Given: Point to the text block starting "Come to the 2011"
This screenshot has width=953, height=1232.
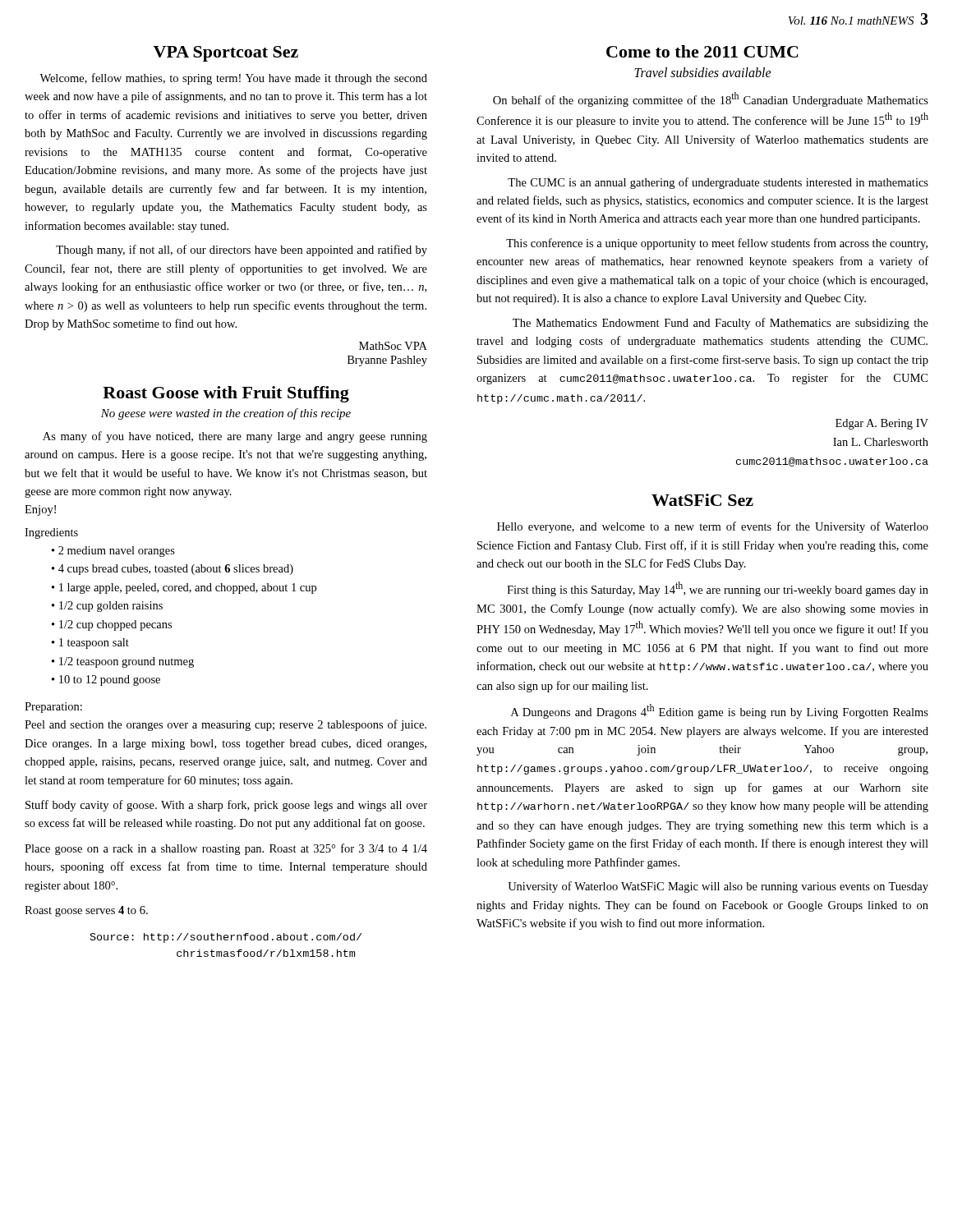Looking at the screenshot, I should click(702, 51).
